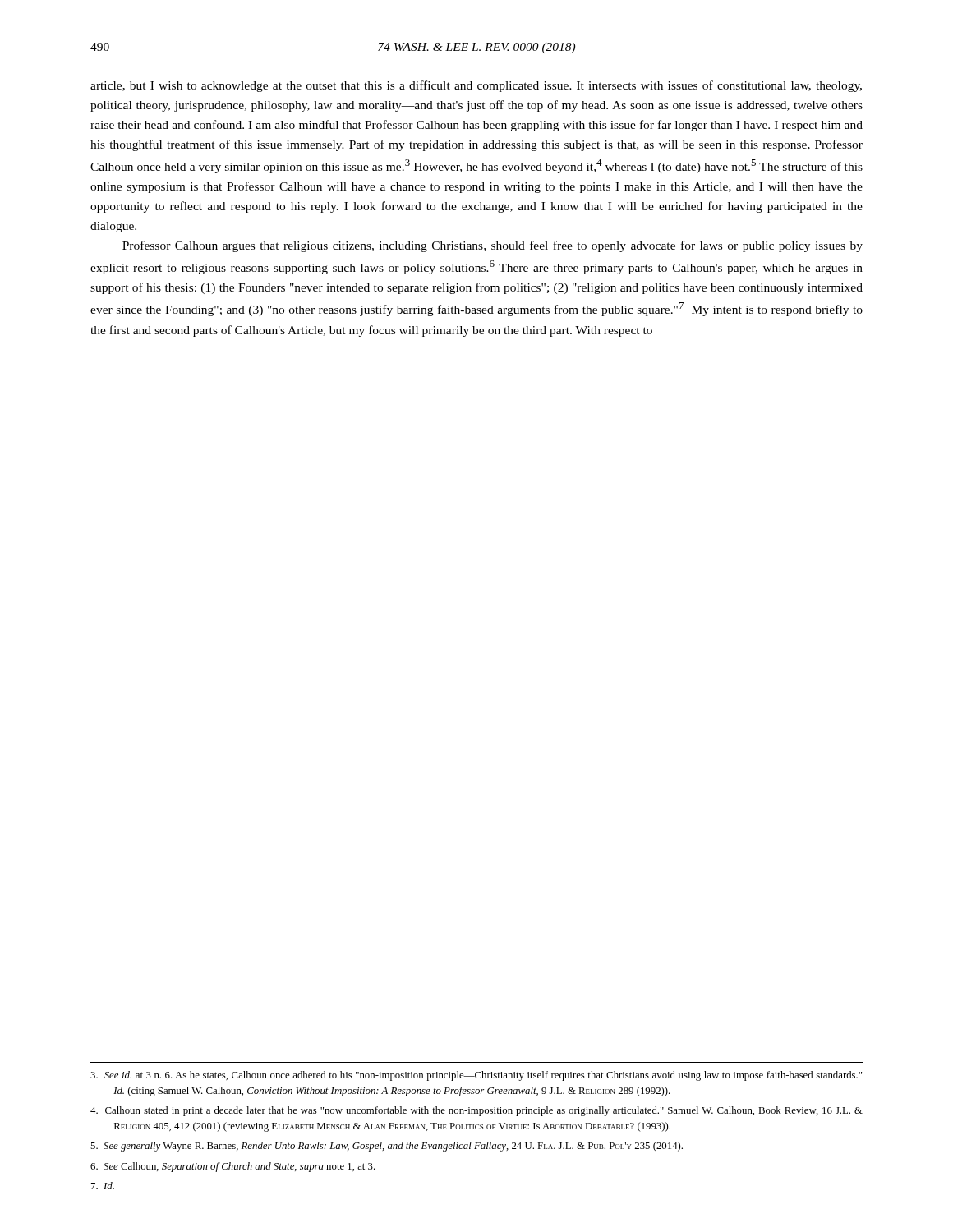Click on the element starting "See generally Wayne R. Barnes,"

click(x=476, y=1146)
